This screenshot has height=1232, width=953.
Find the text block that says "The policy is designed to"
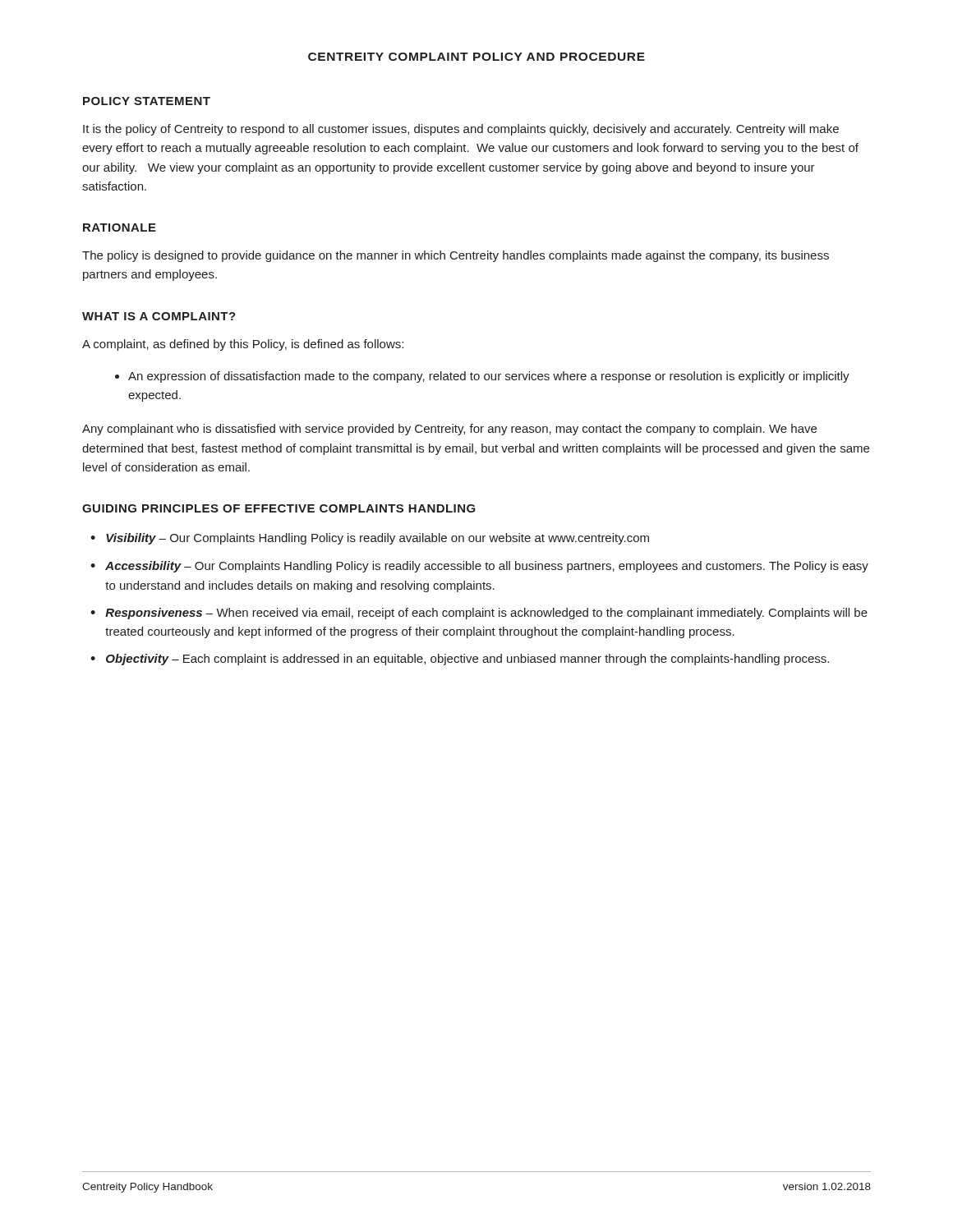[456, 265]
